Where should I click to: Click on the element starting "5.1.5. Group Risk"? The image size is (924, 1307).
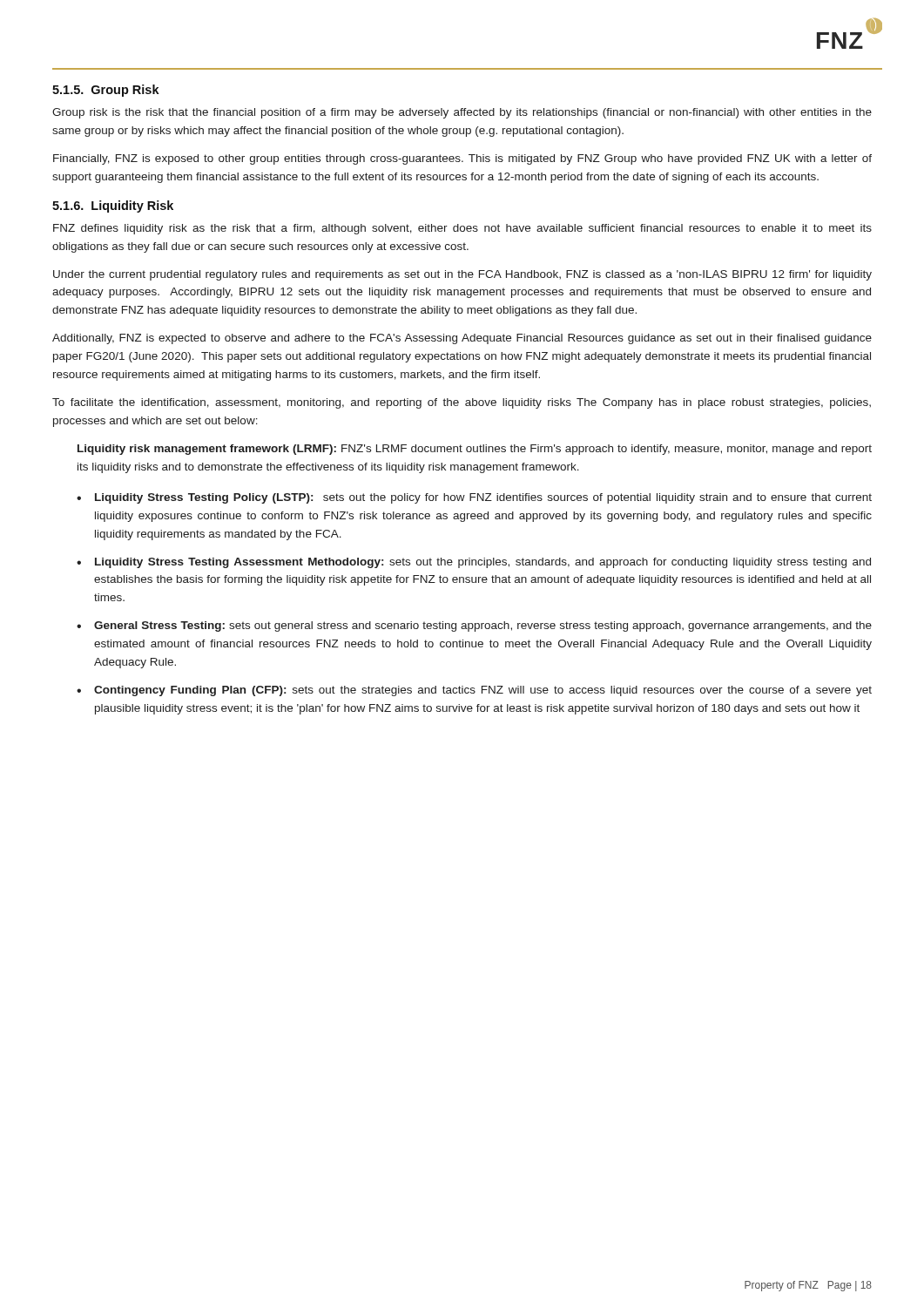(x=106, y=90)
